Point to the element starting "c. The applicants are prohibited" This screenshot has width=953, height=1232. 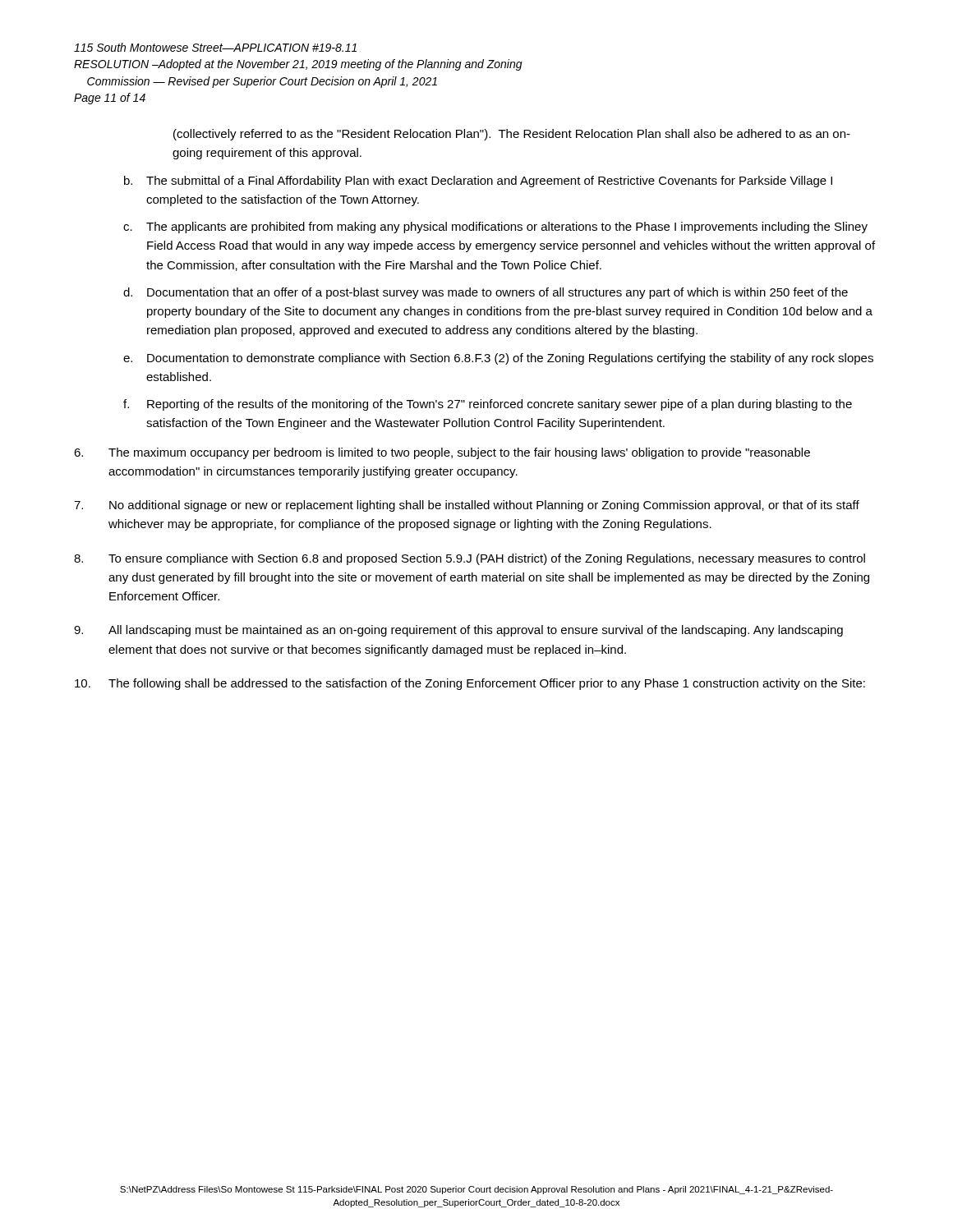point(501,246)
